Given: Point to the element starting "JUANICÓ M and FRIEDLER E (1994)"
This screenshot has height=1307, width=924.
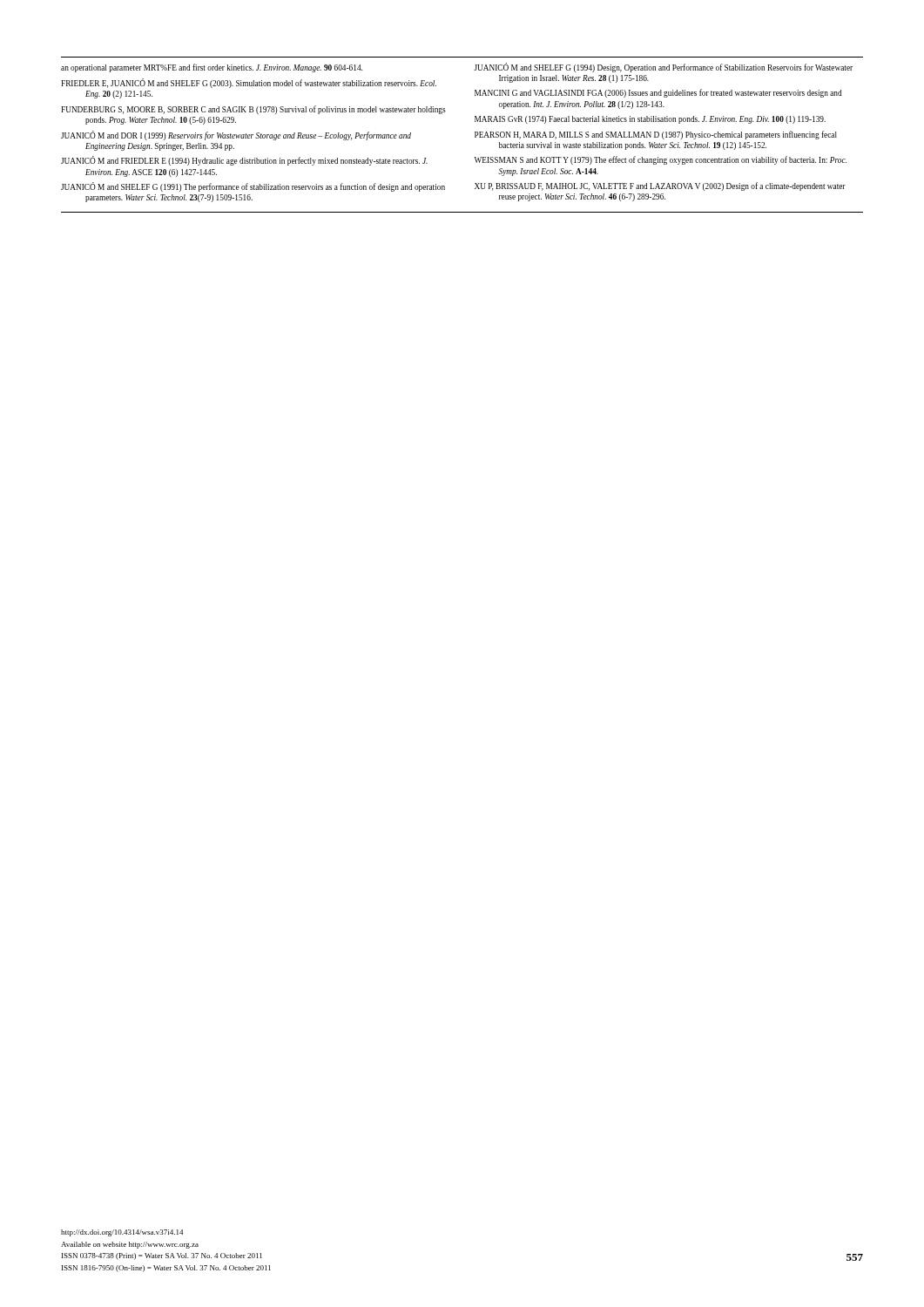Looking at the screenshot, I should 244,167.
